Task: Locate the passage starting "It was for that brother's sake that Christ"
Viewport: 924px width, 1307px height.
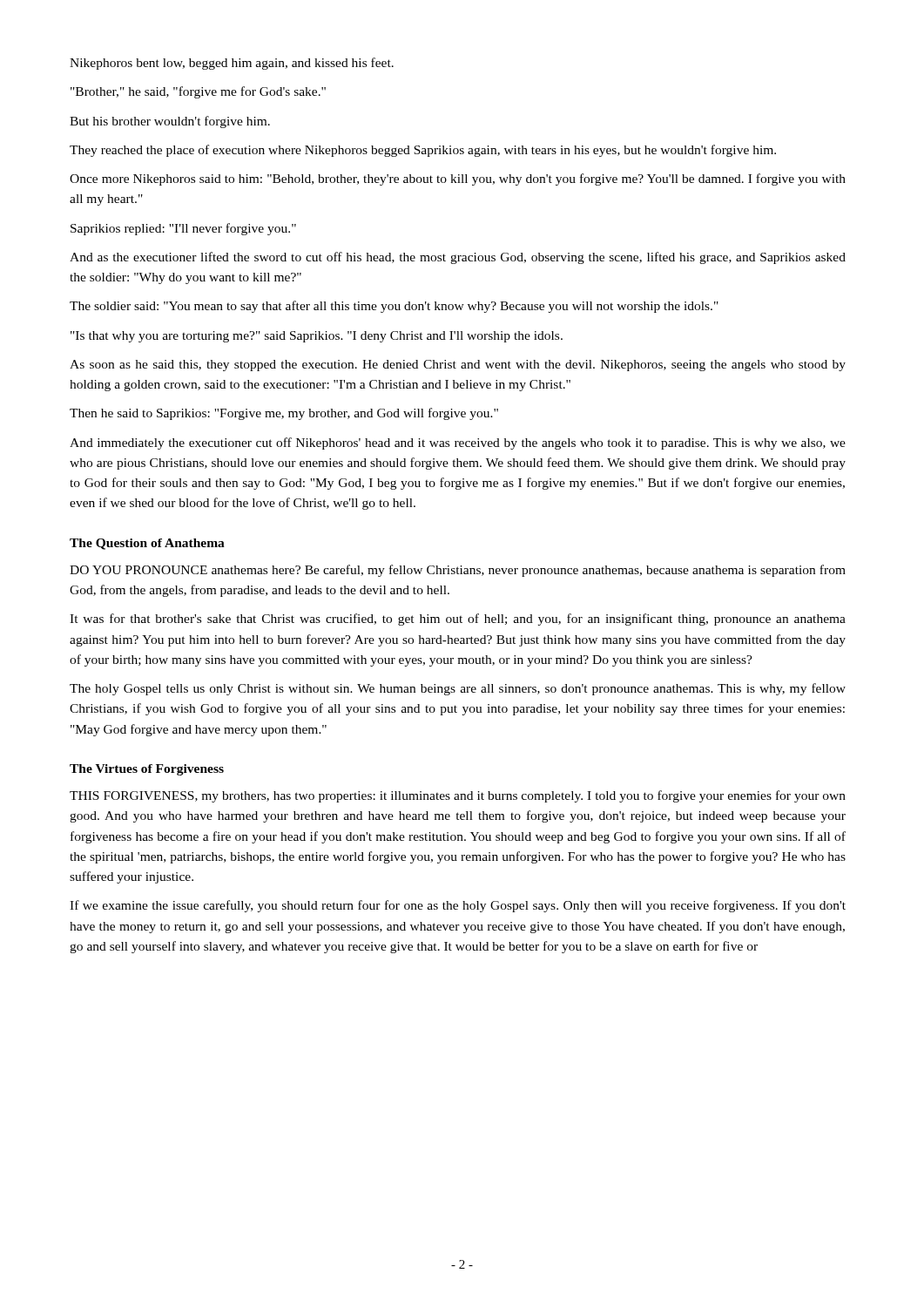Action: click(458, 639)
